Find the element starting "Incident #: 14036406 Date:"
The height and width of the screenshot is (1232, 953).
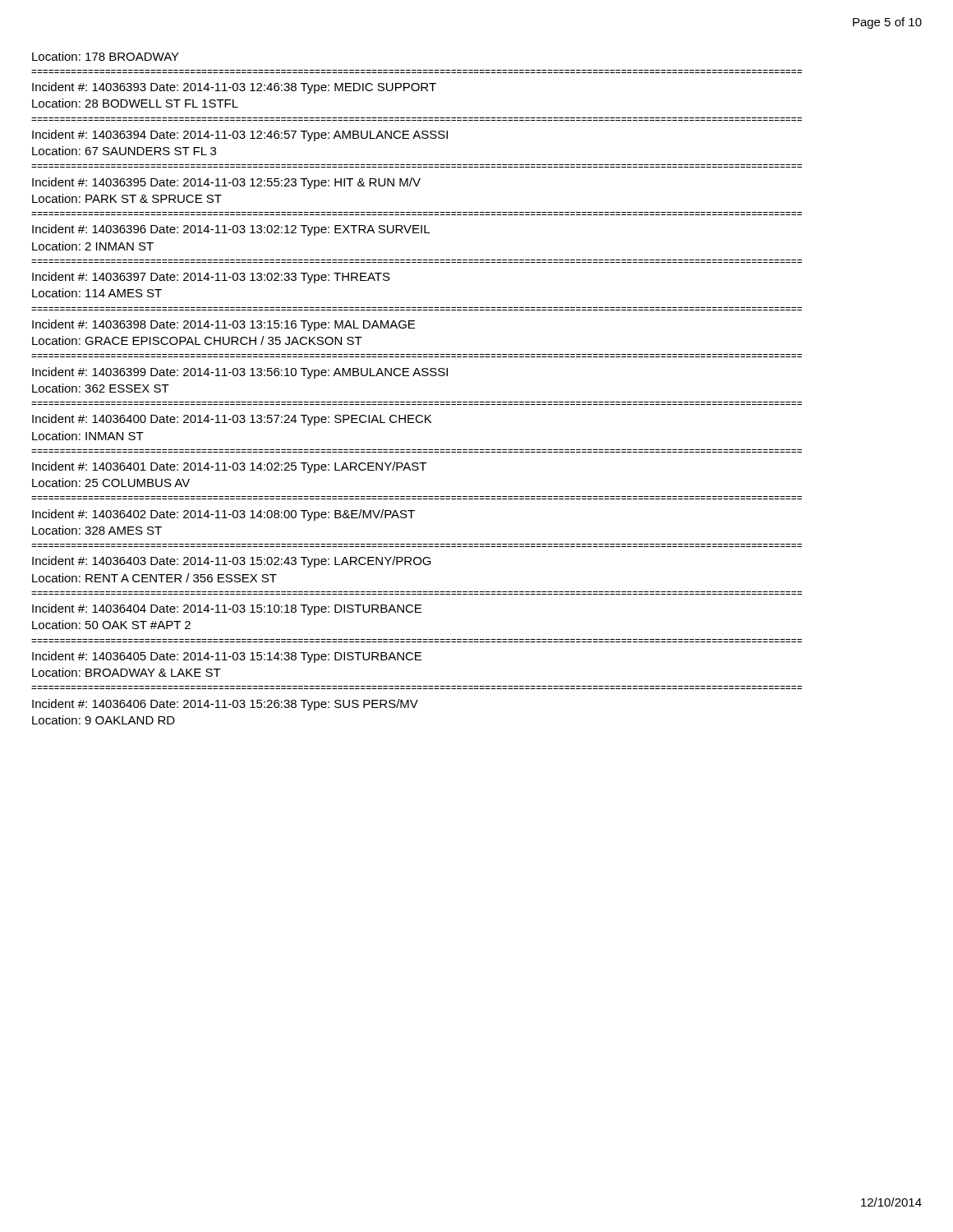coord(225,711)
